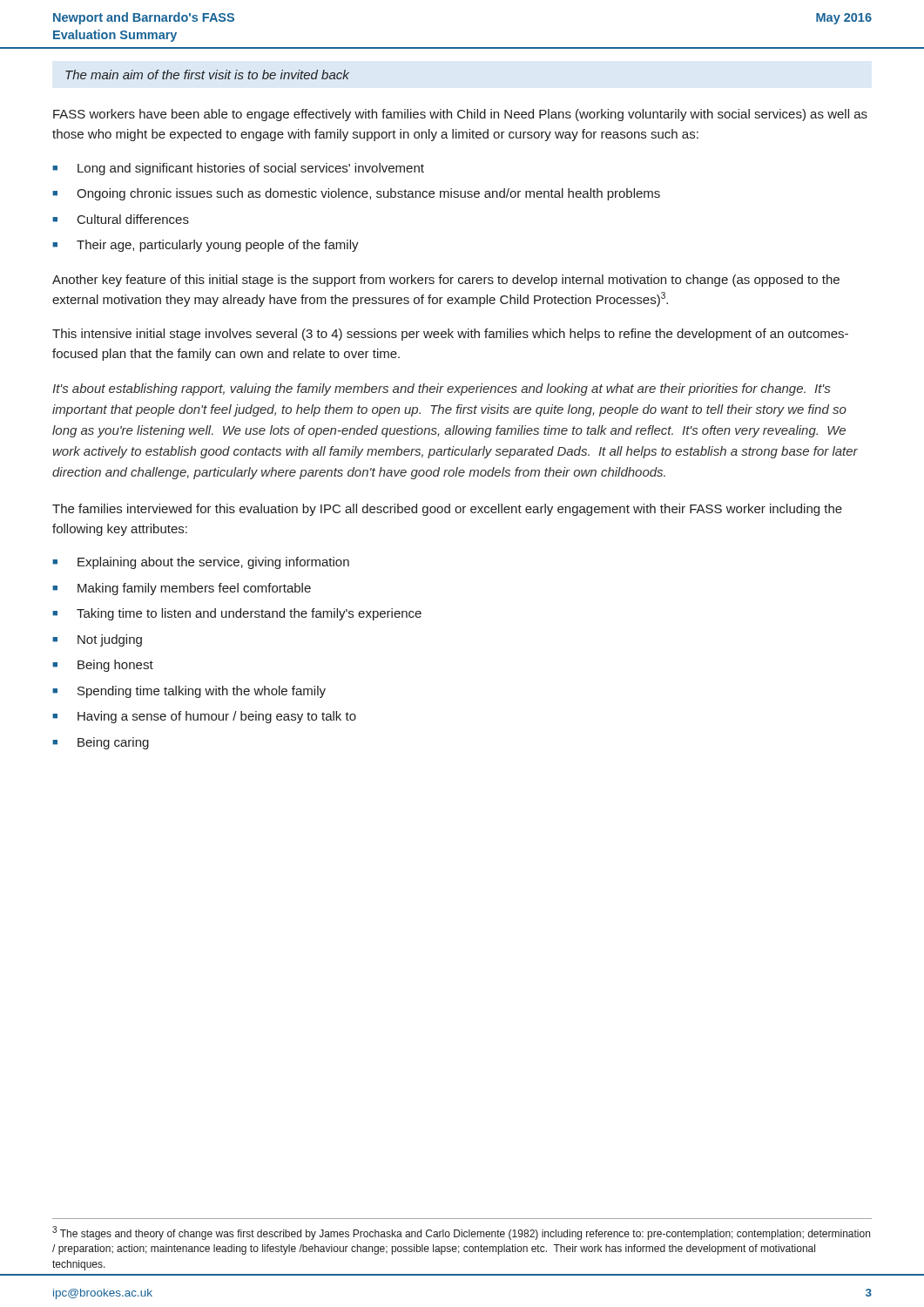The width and height of the screenshot is (924, 1307).
Task: Click on the text starting "Being caring"
Action: tap(113, 742)
